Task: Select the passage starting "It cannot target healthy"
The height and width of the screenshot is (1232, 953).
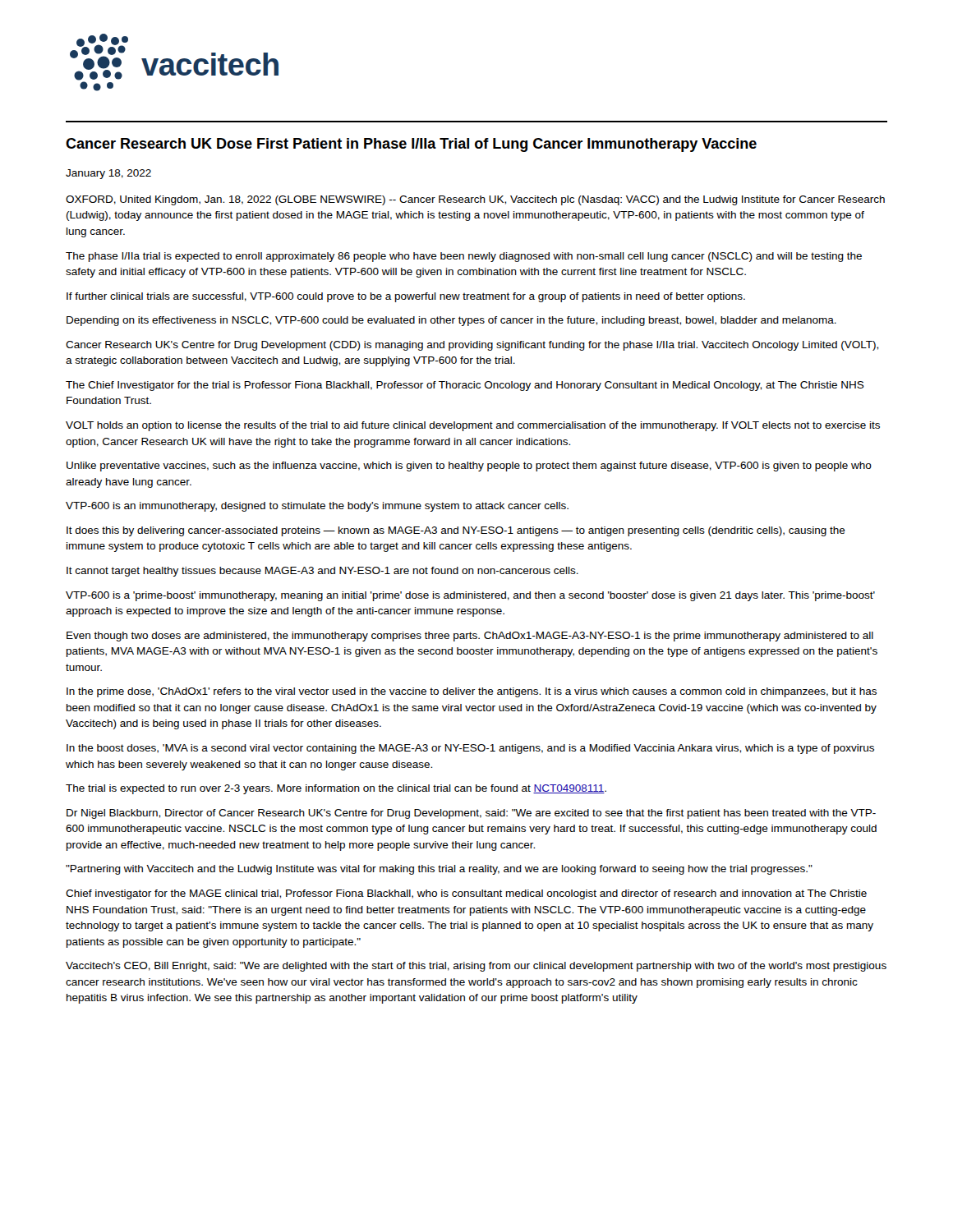Action: tap(322, 570)
